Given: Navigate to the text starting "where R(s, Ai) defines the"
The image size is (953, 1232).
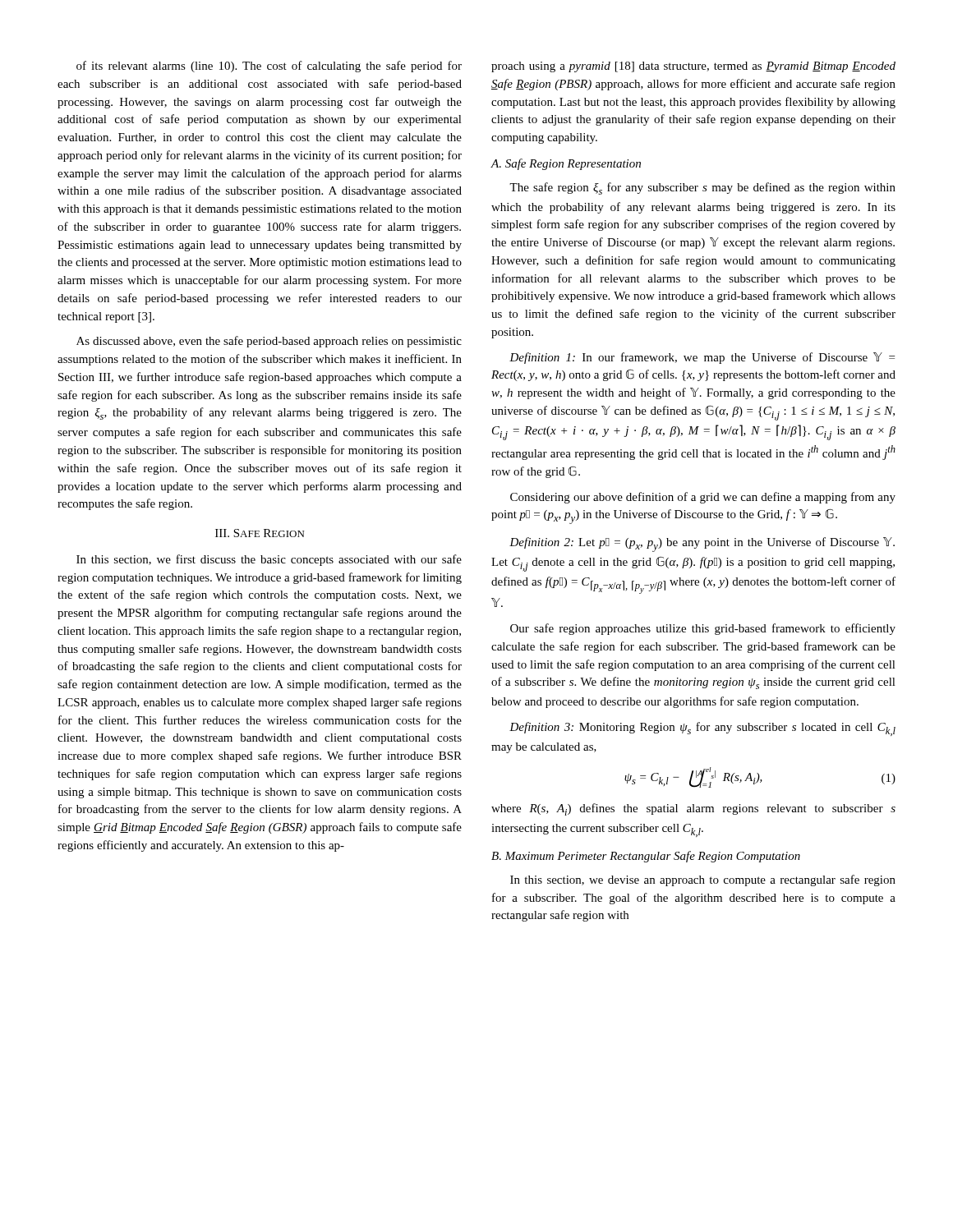Looking at the screenshot, I should tap(693, 820).
